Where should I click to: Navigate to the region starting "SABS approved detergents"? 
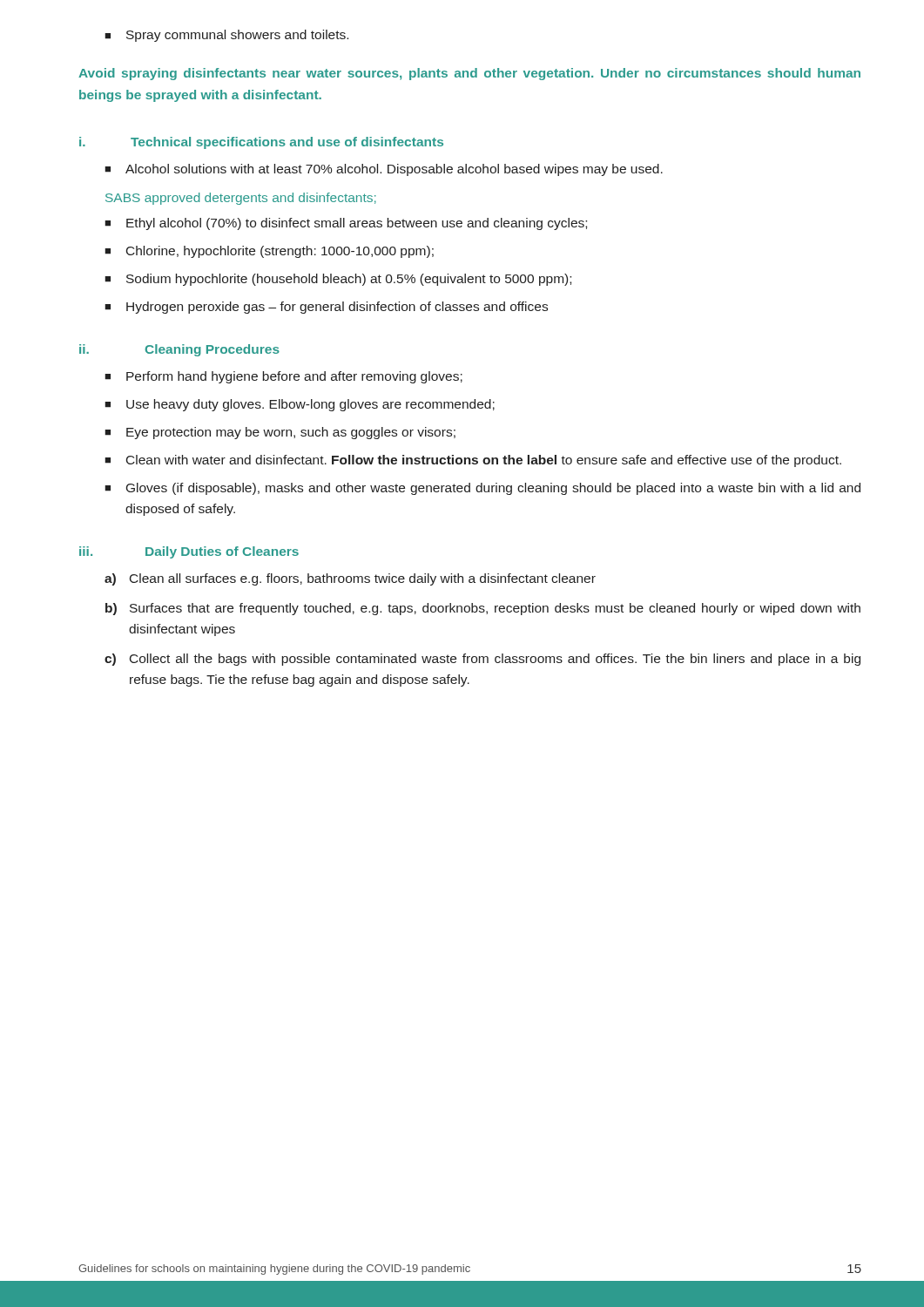[x=241, y=197]
